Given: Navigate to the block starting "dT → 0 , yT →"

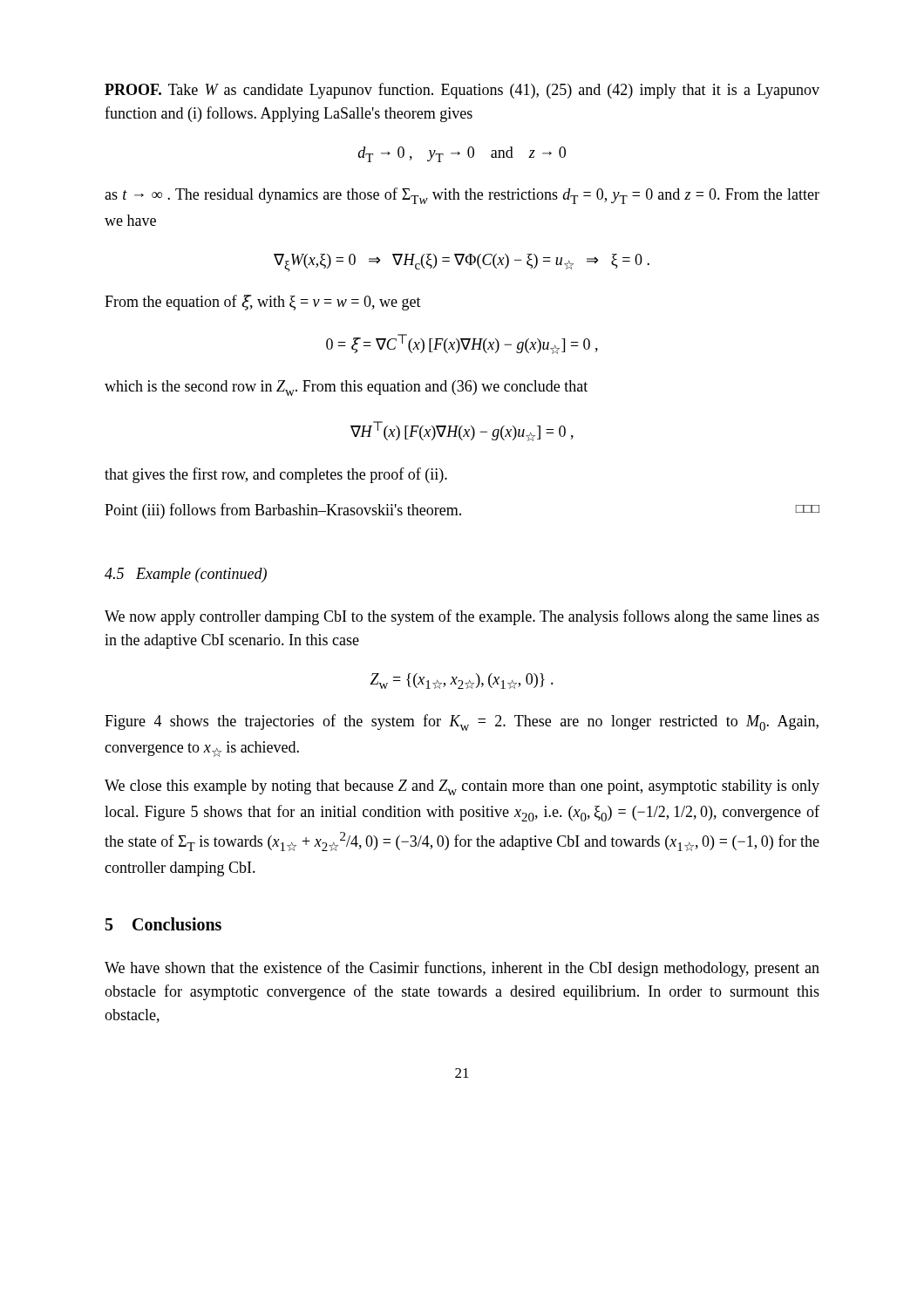Looking at the screenshot, I should click(462, 154).
